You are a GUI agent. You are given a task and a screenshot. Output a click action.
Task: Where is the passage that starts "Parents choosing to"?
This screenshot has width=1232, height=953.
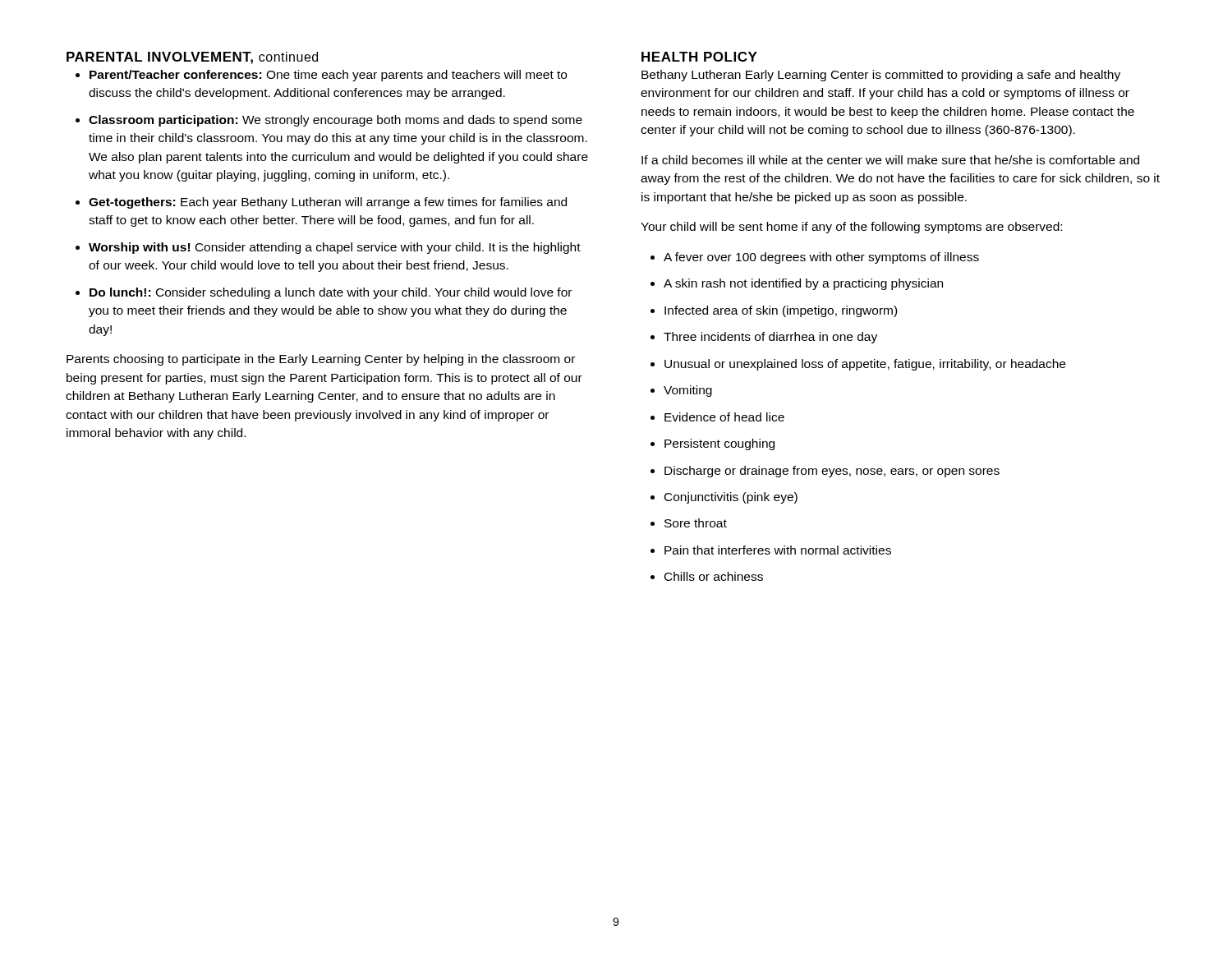coord(324,396)
